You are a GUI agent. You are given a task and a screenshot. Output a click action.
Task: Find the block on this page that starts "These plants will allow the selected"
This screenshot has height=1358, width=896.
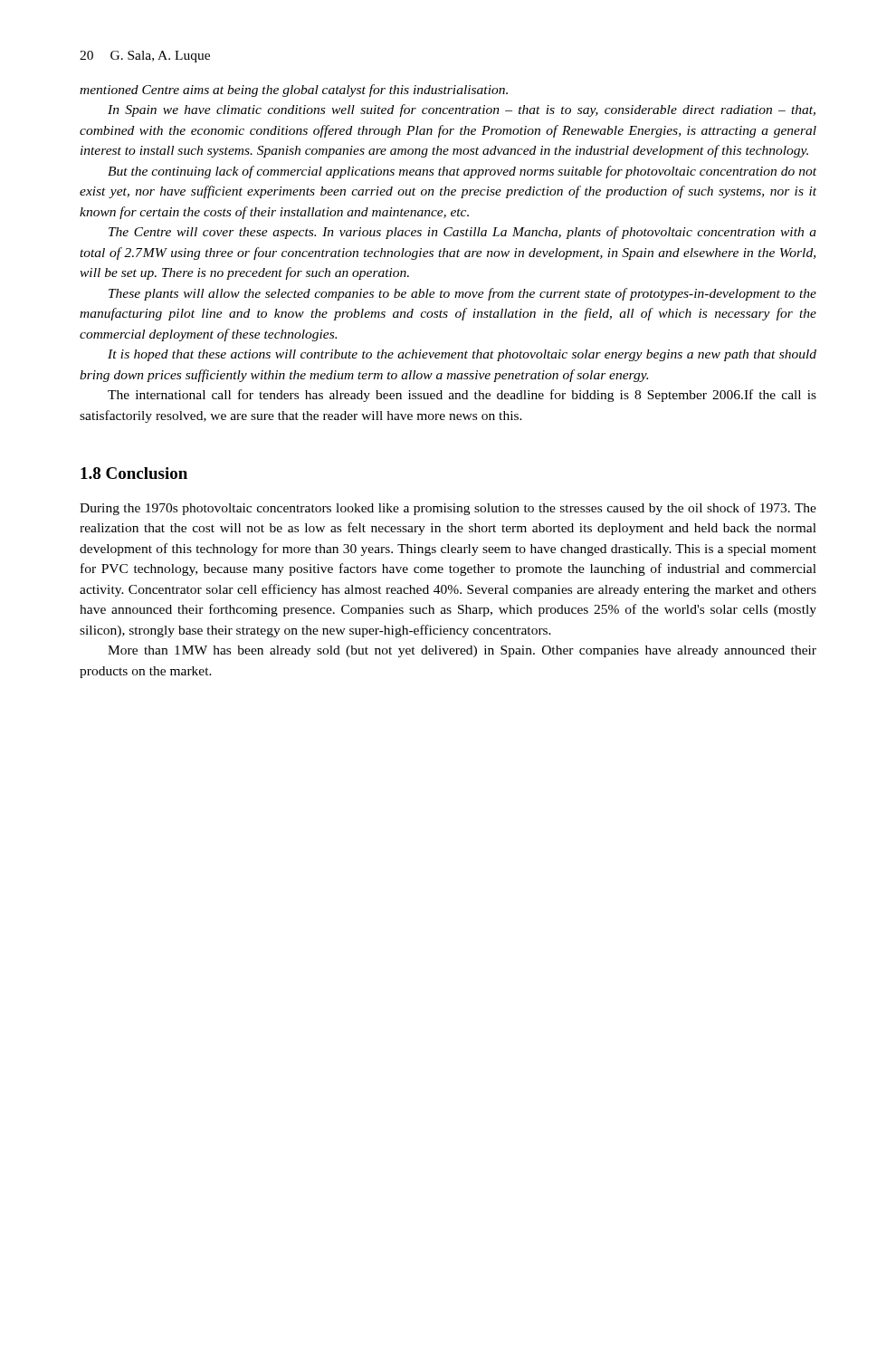point(448,314)
